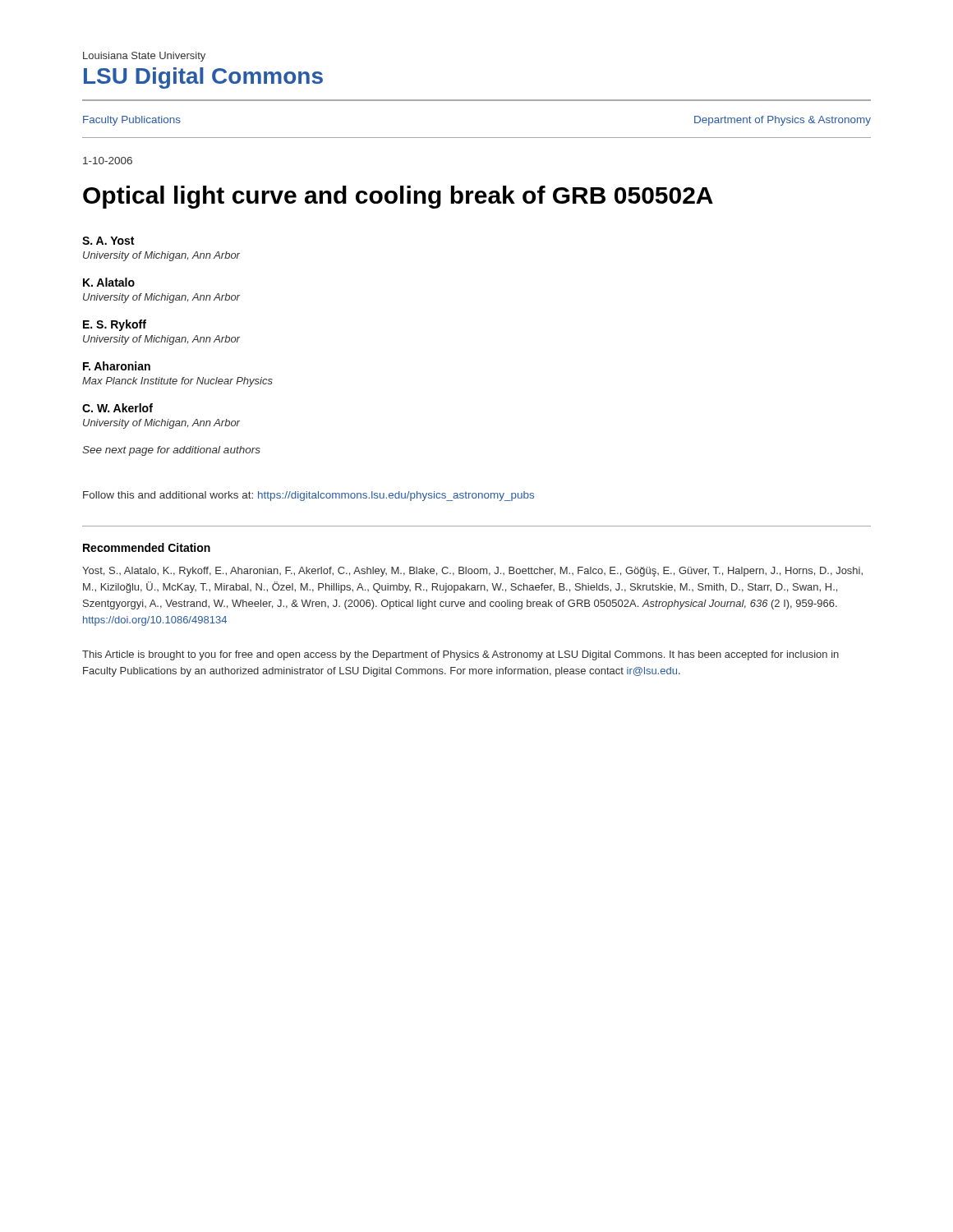Point to "Faculty Publications"
953x1232 pixels.
pyautogui.click(x=131, y=120)
